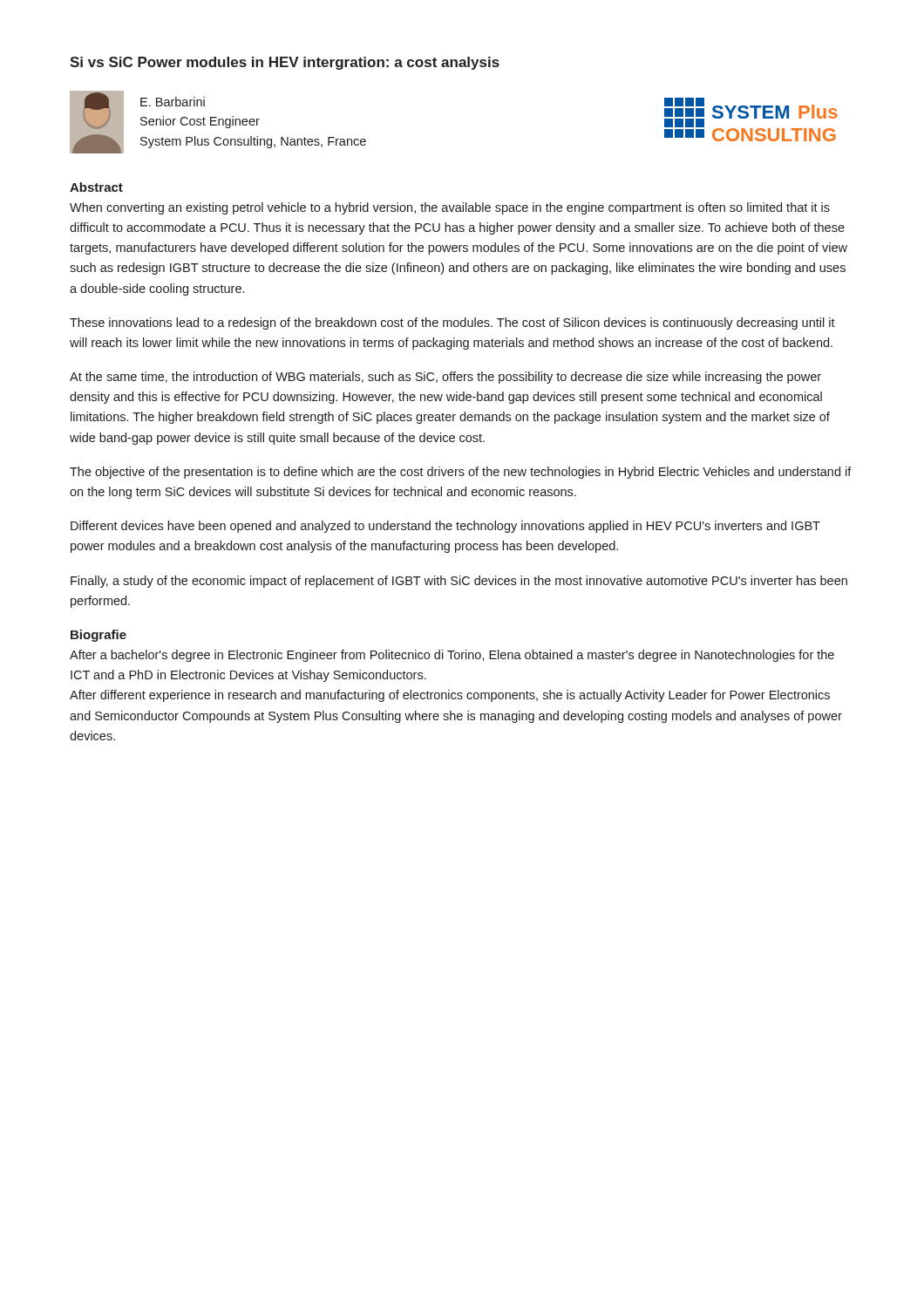Find the logo
The width and height of the screenshot is (924, 1308).
click(758, 122)
